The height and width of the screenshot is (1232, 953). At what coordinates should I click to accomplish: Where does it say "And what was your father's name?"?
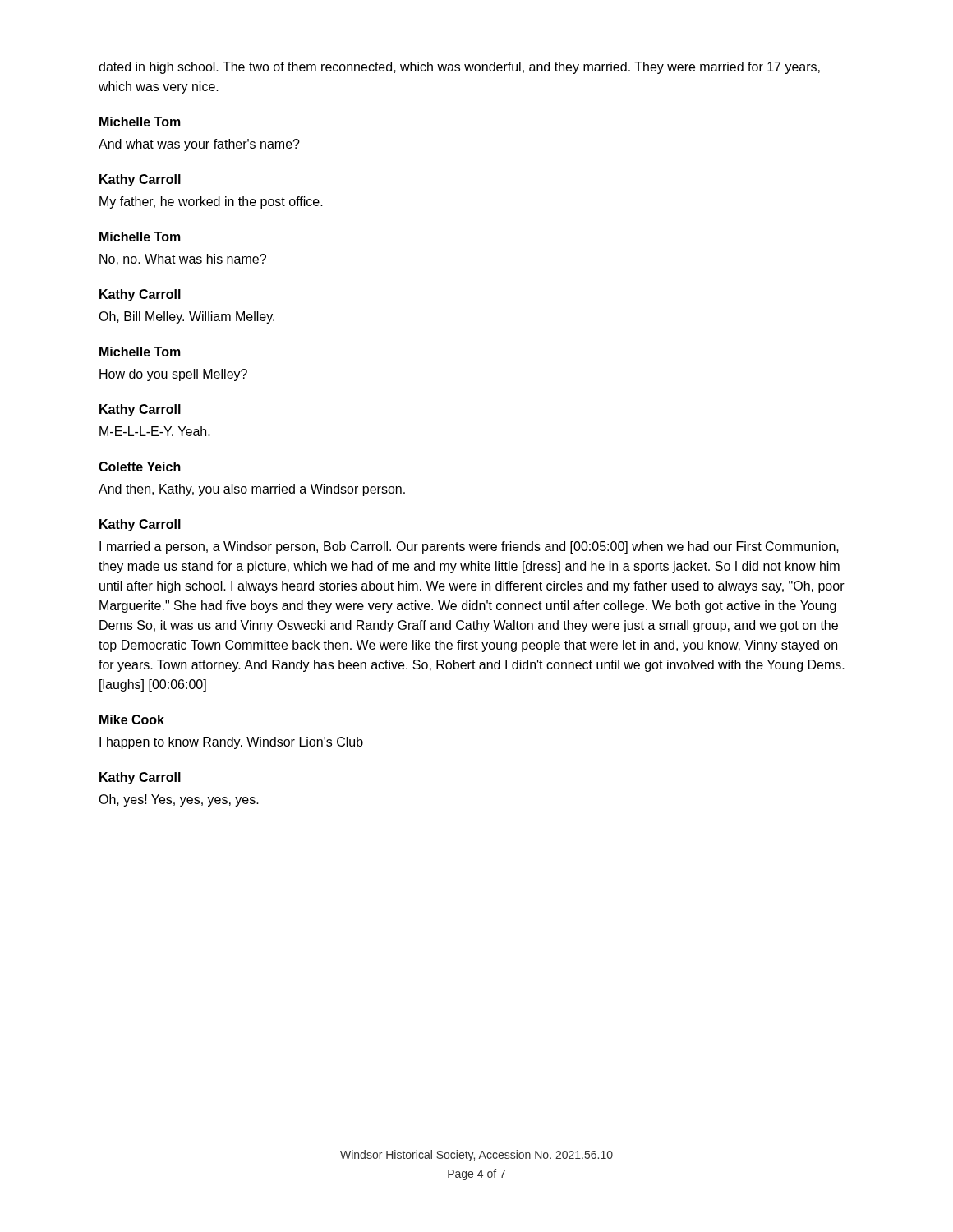point(199,144)
